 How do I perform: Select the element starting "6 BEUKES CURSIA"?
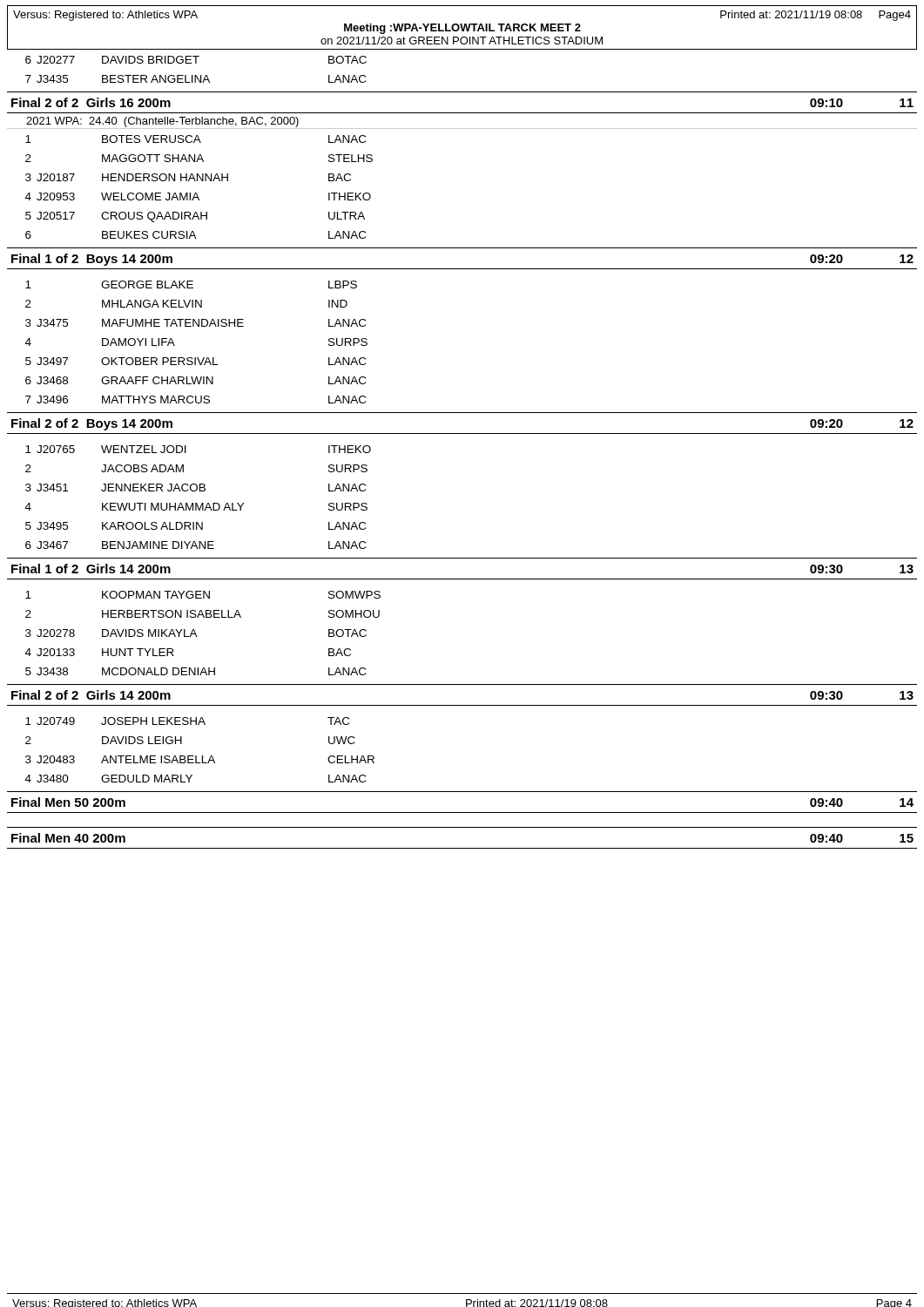[196, 235]
